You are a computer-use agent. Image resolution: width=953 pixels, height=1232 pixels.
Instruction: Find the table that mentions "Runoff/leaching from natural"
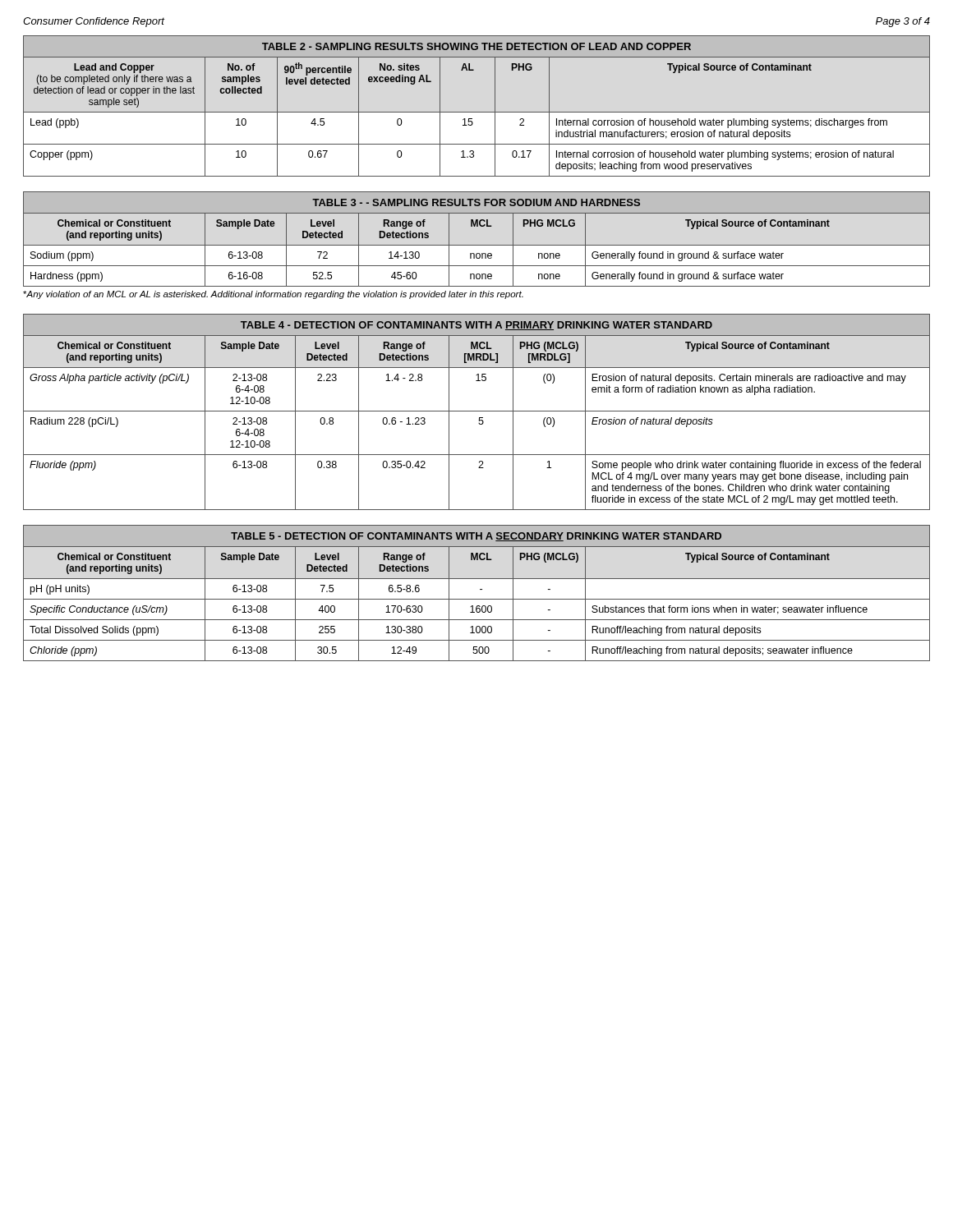point(476,593)
